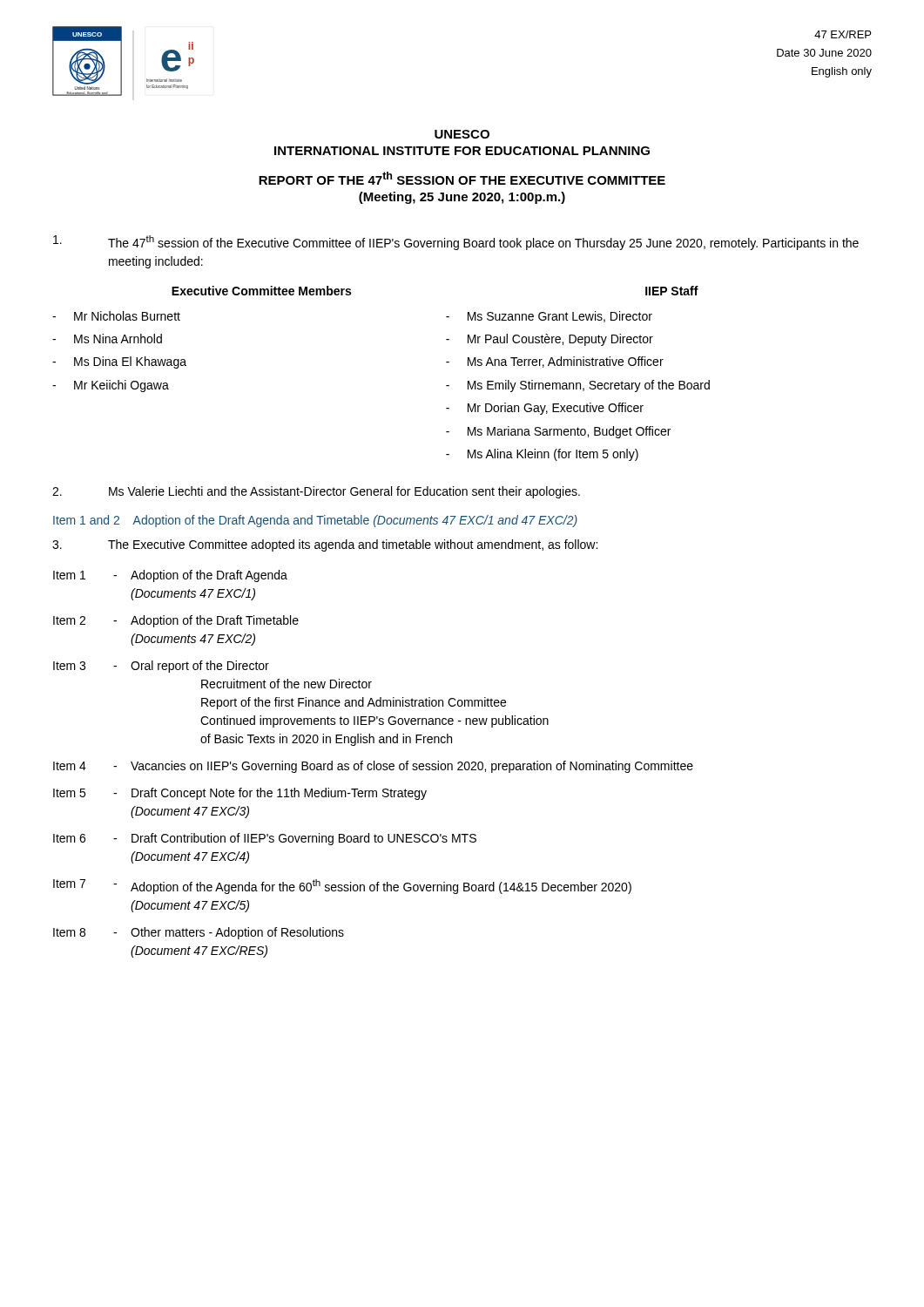Viewport: 924px width, 1307px height.
Task: Point to the text block starting "REPORT OF THE 47th SESSION OF"
Action: (462, 187)
